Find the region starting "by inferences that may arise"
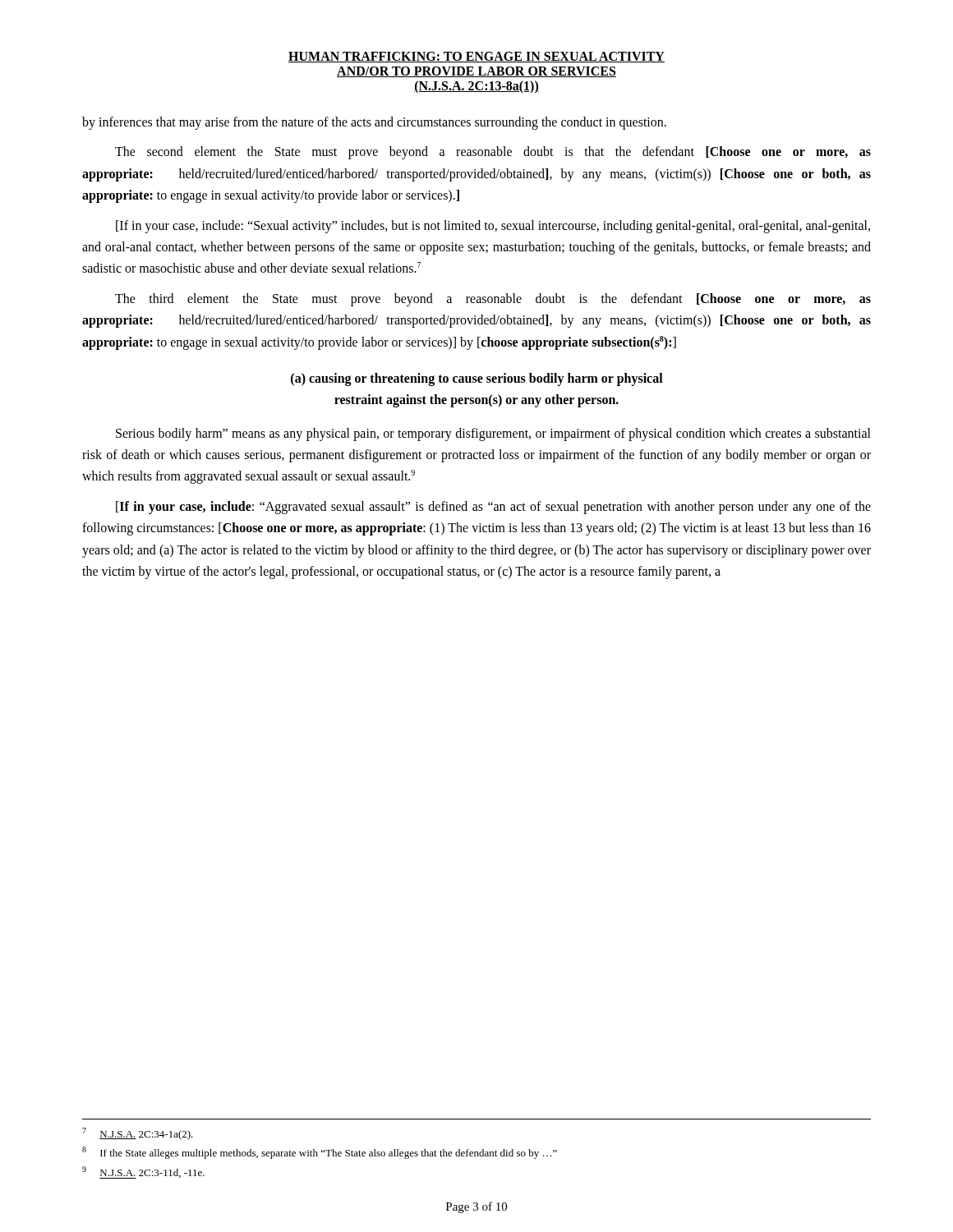This screenshot has height=1232, width=953. pyautogui.click(x=476, y=123)
